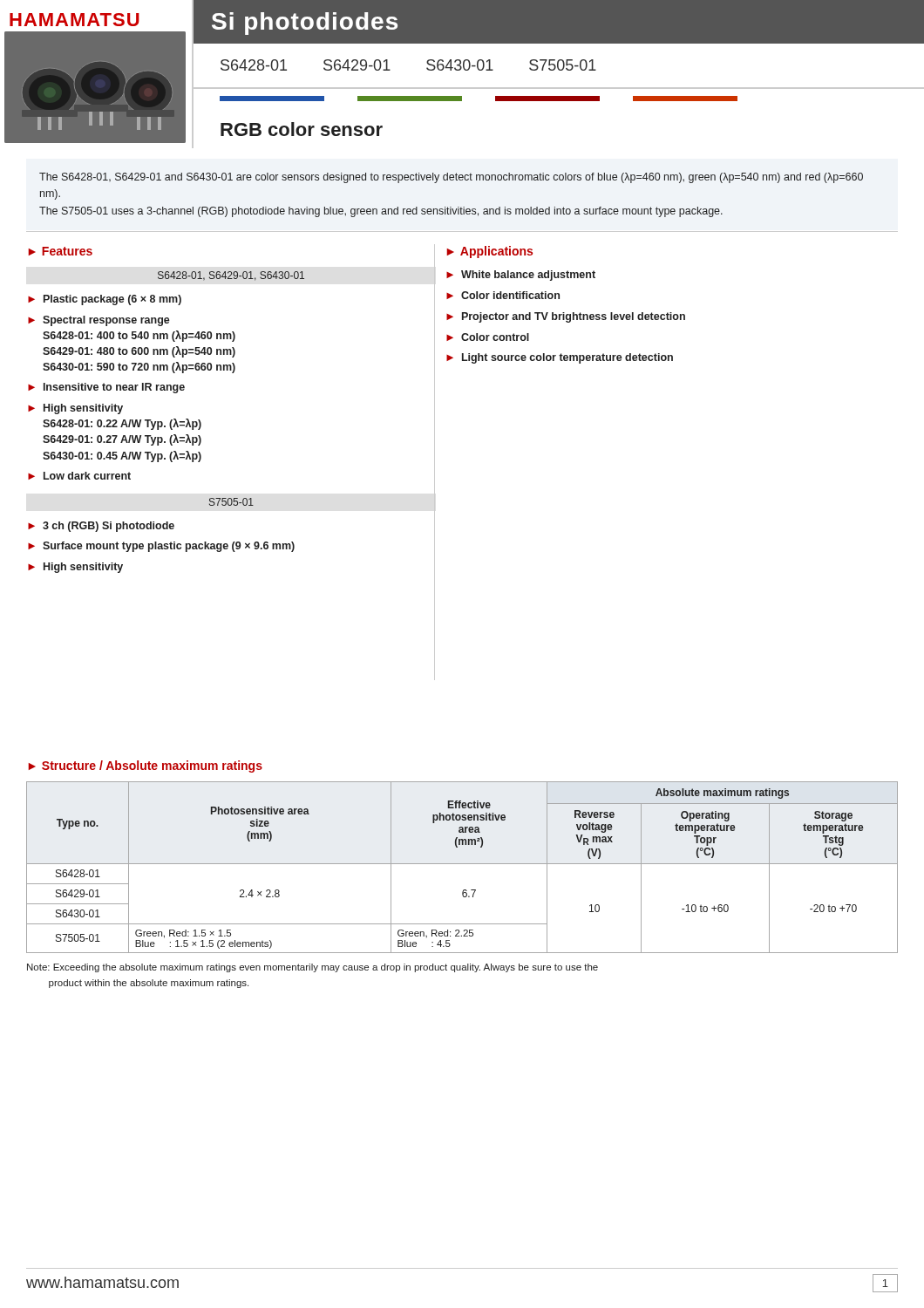Locate the element starting "► Projector and TV brightness level"

[671, 317]
